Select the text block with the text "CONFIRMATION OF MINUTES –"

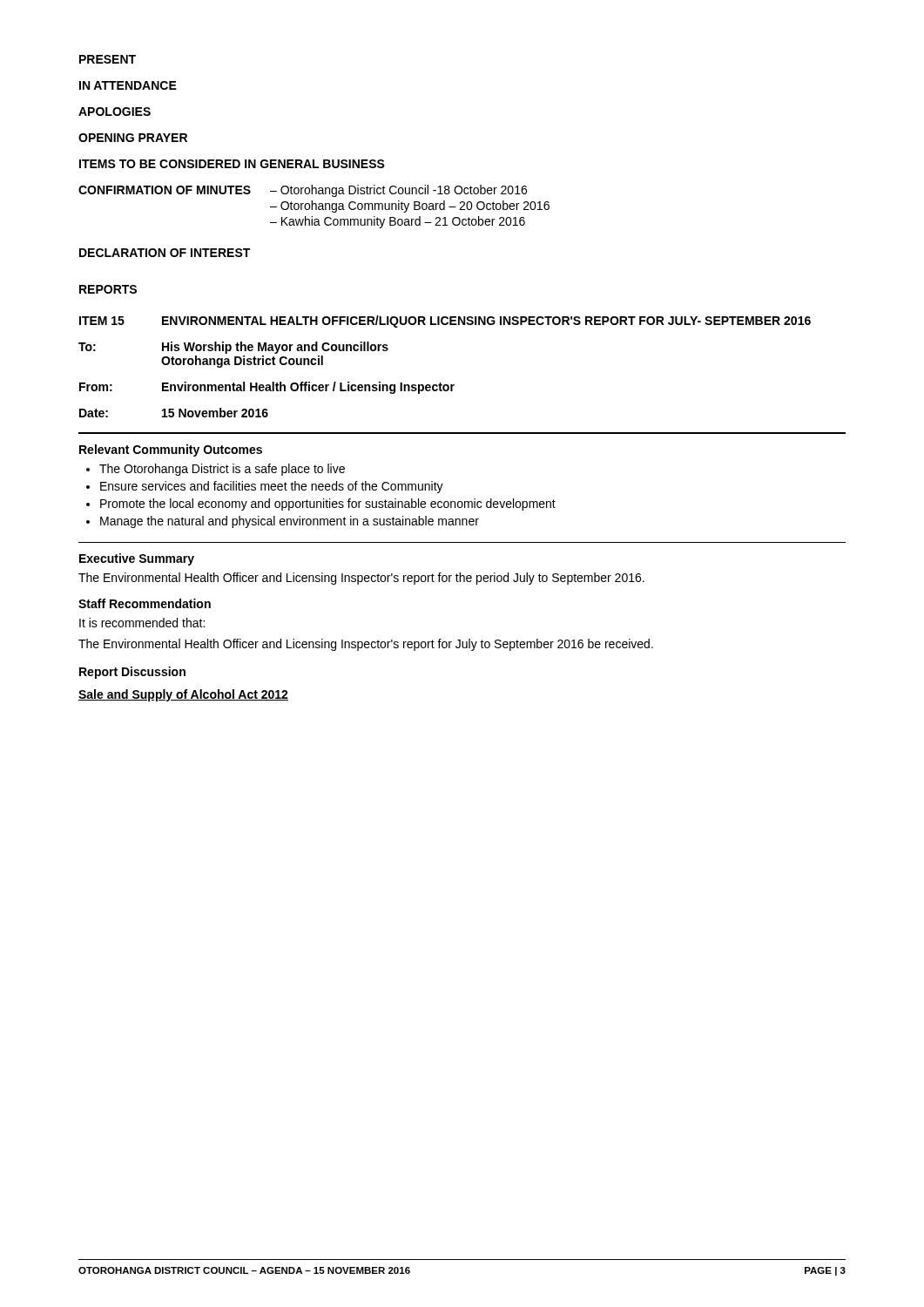(x=462, y=207)
